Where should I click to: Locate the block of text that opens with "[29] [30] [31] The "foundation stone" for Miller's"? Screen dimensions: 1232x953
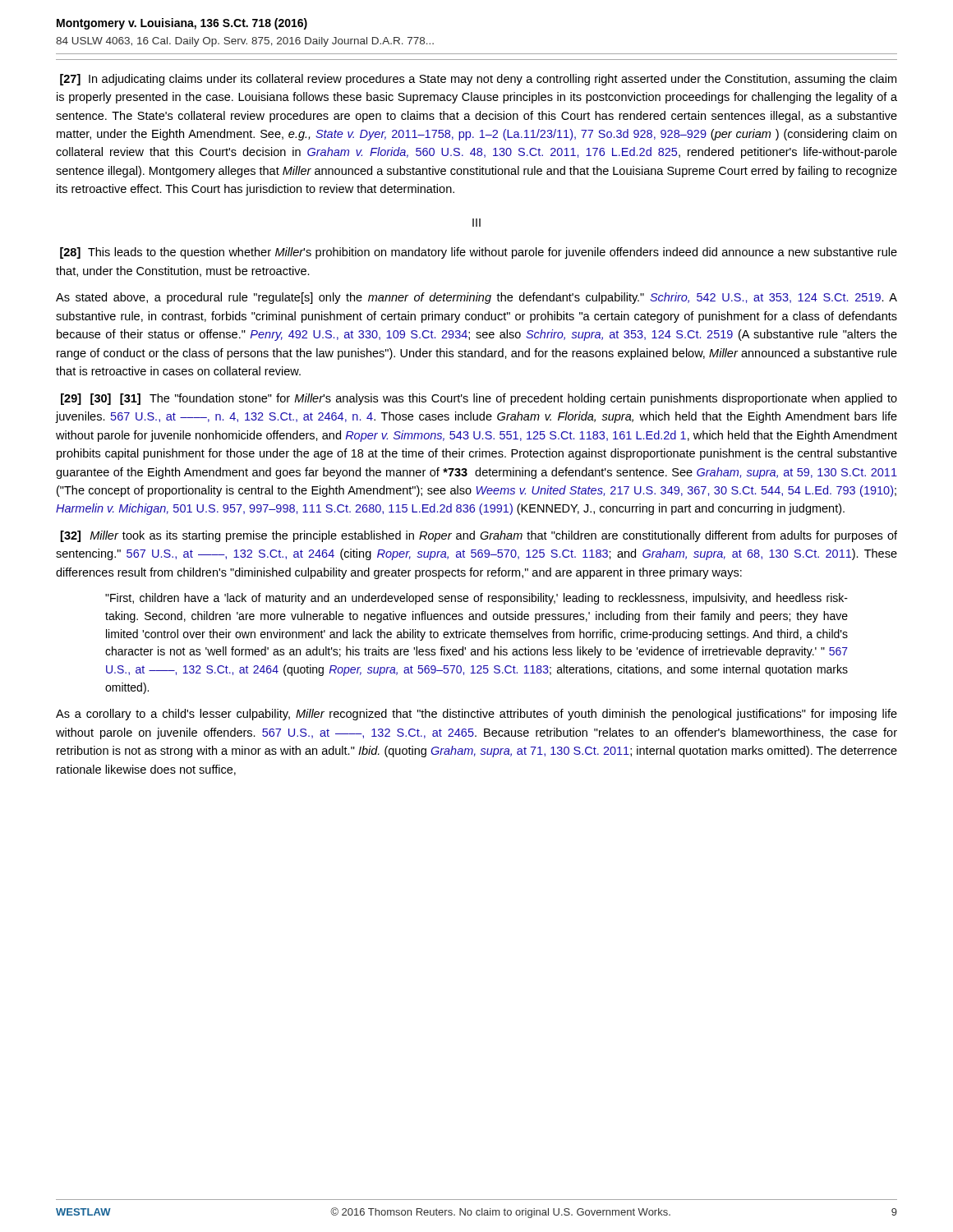(476, 453)
